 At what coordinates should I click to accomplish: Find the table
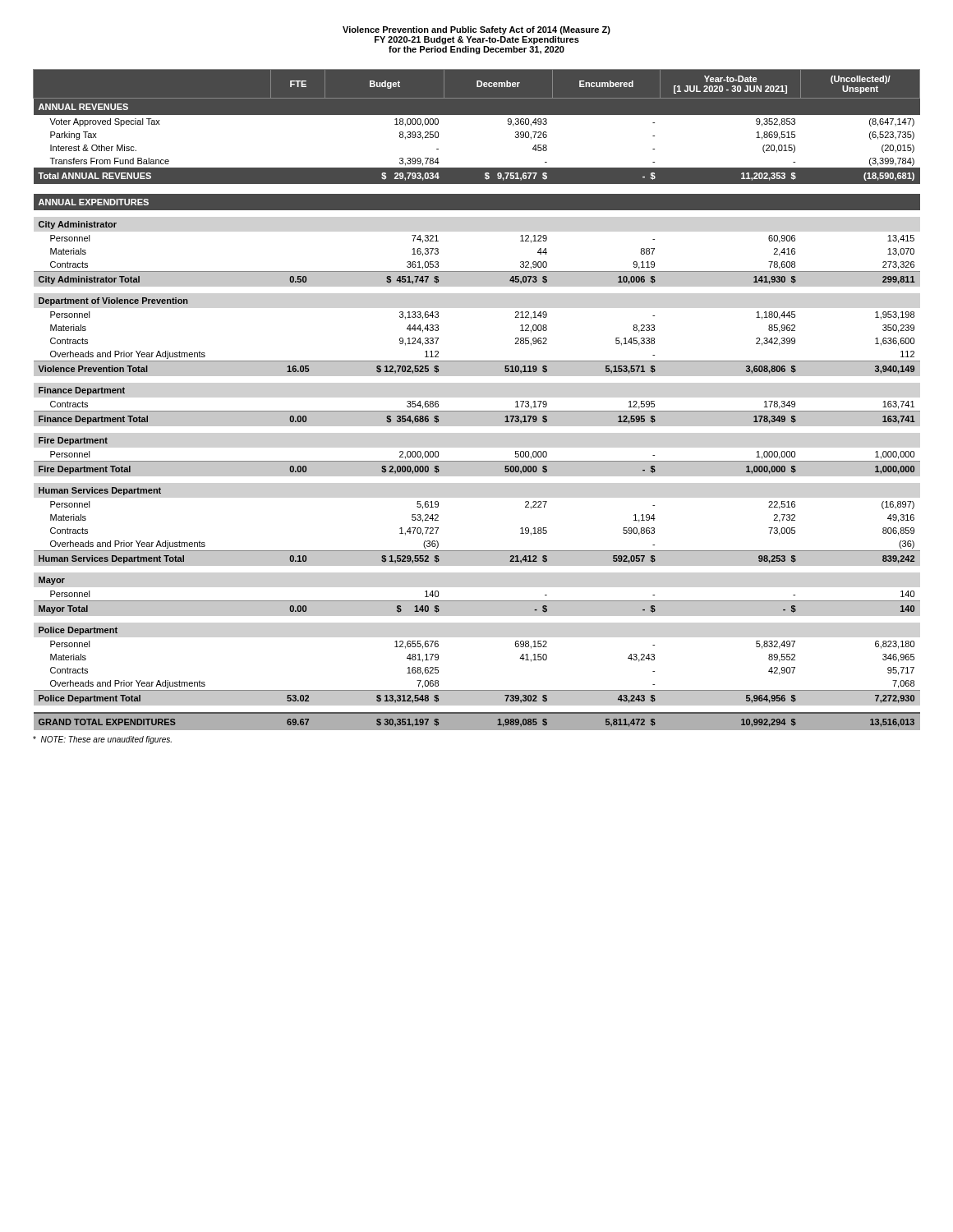click(x=476, y=400)
